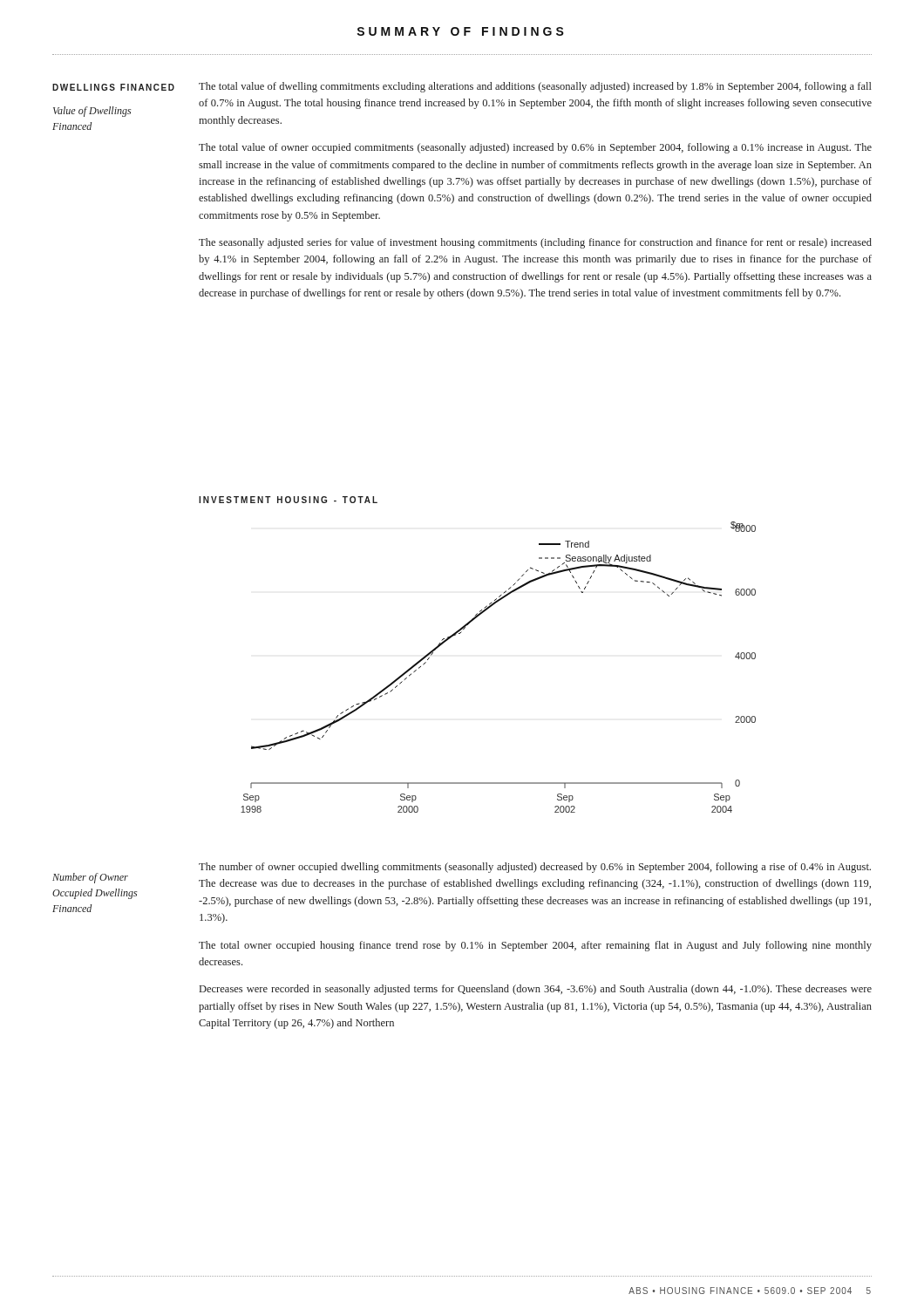Find the text starting "The seasonally adjusted series for value"
Image resolution: width=924 pixels, height=1308 pixels.
tap(535, 268)
